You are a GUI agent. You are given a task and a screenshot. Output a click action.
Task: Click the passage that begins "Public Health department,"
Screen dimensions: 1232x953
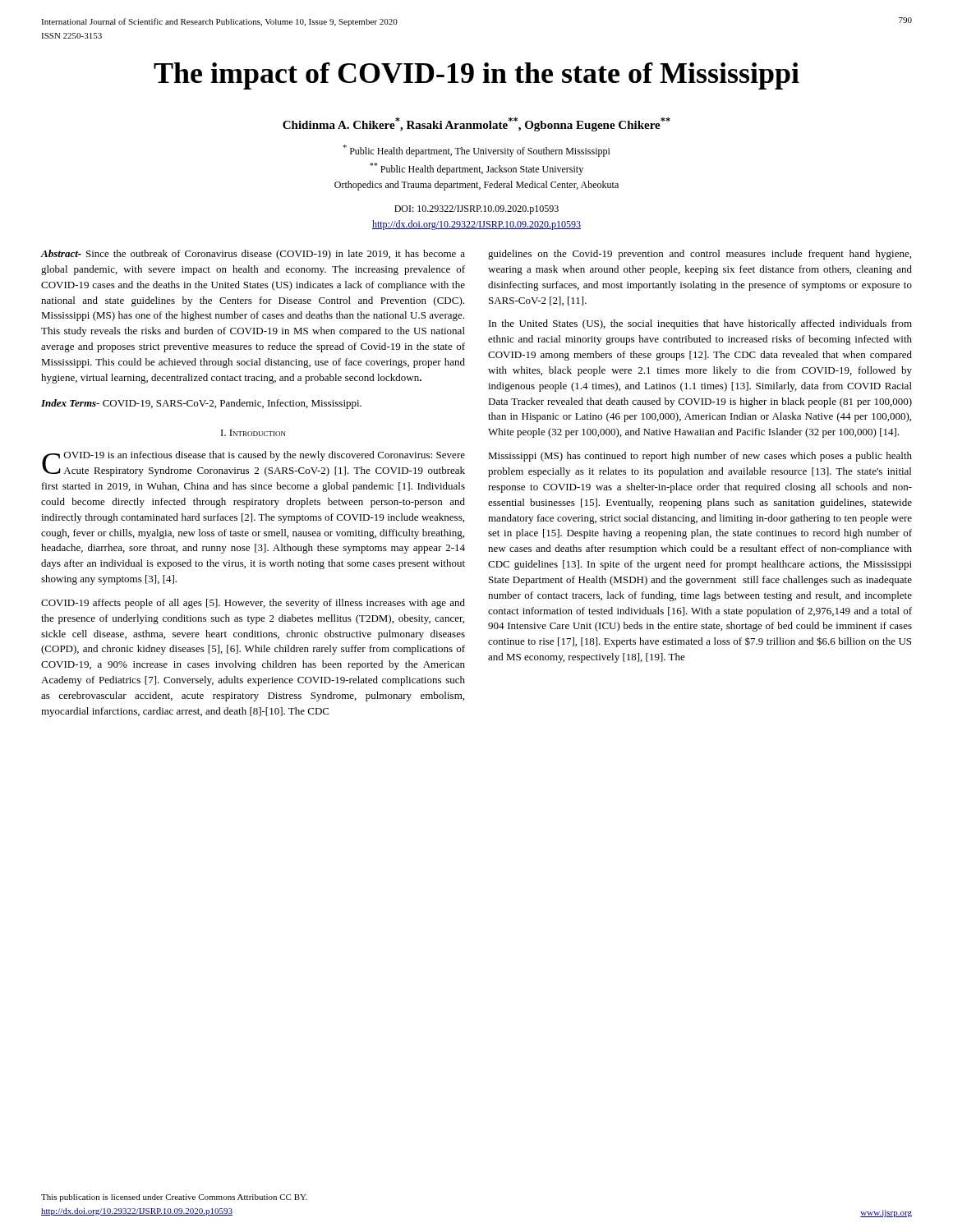[x=476, y=167]
